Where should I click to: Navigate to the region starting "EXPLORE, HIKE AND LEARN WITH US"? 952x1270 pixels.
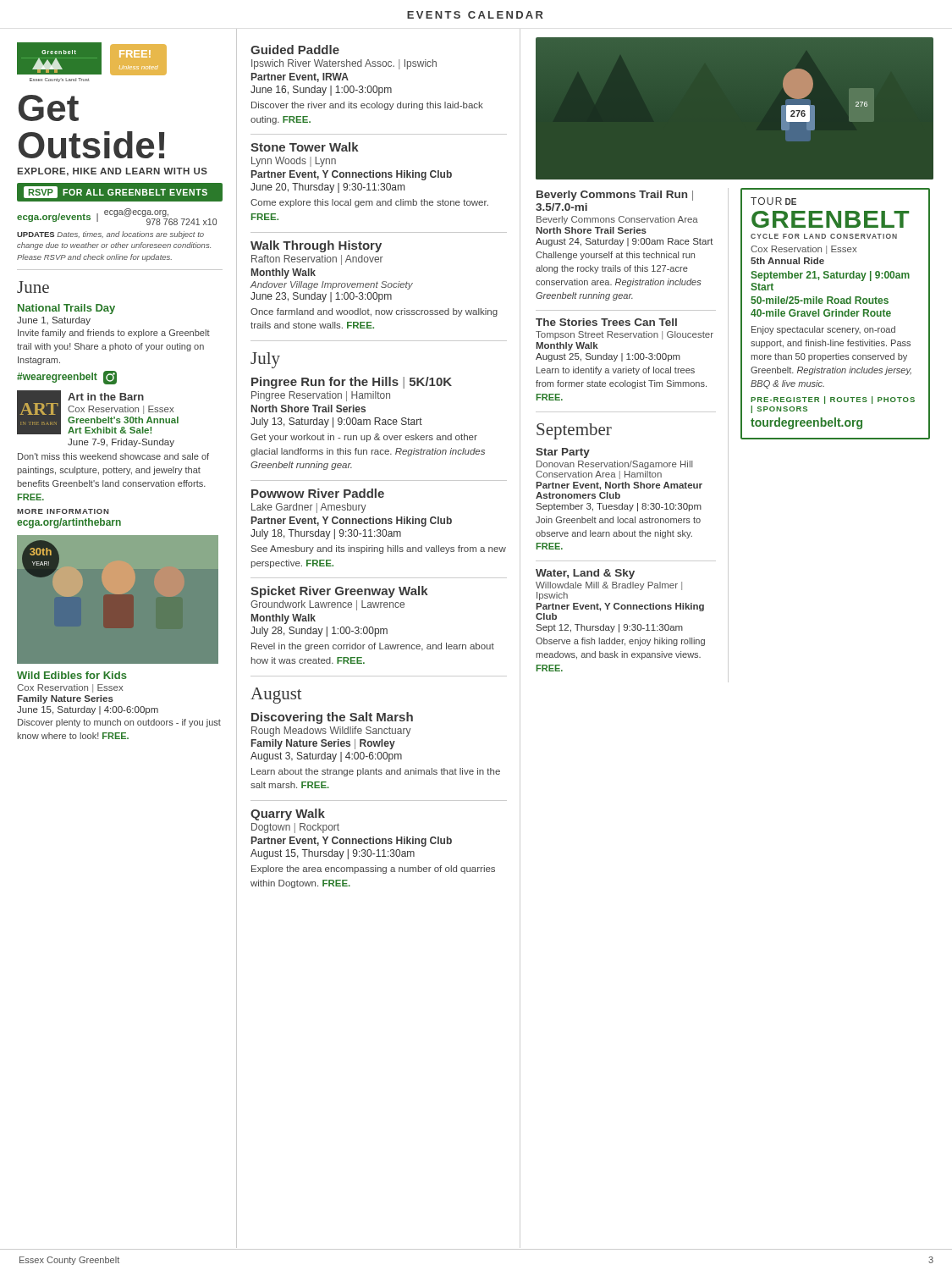pos(112,171)
